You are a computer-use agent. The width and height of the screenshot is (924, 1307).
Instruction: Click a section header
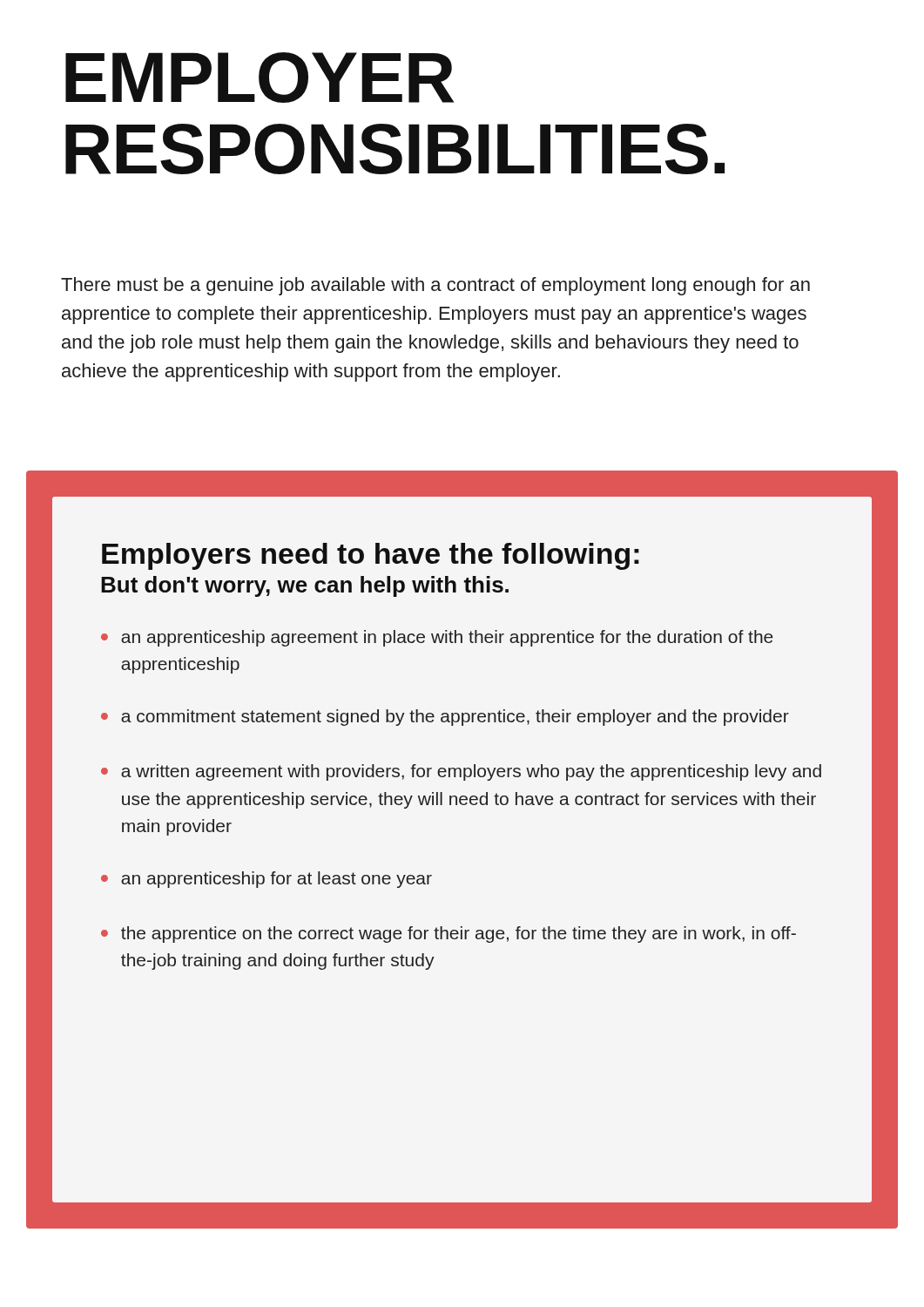click(462, 567)
